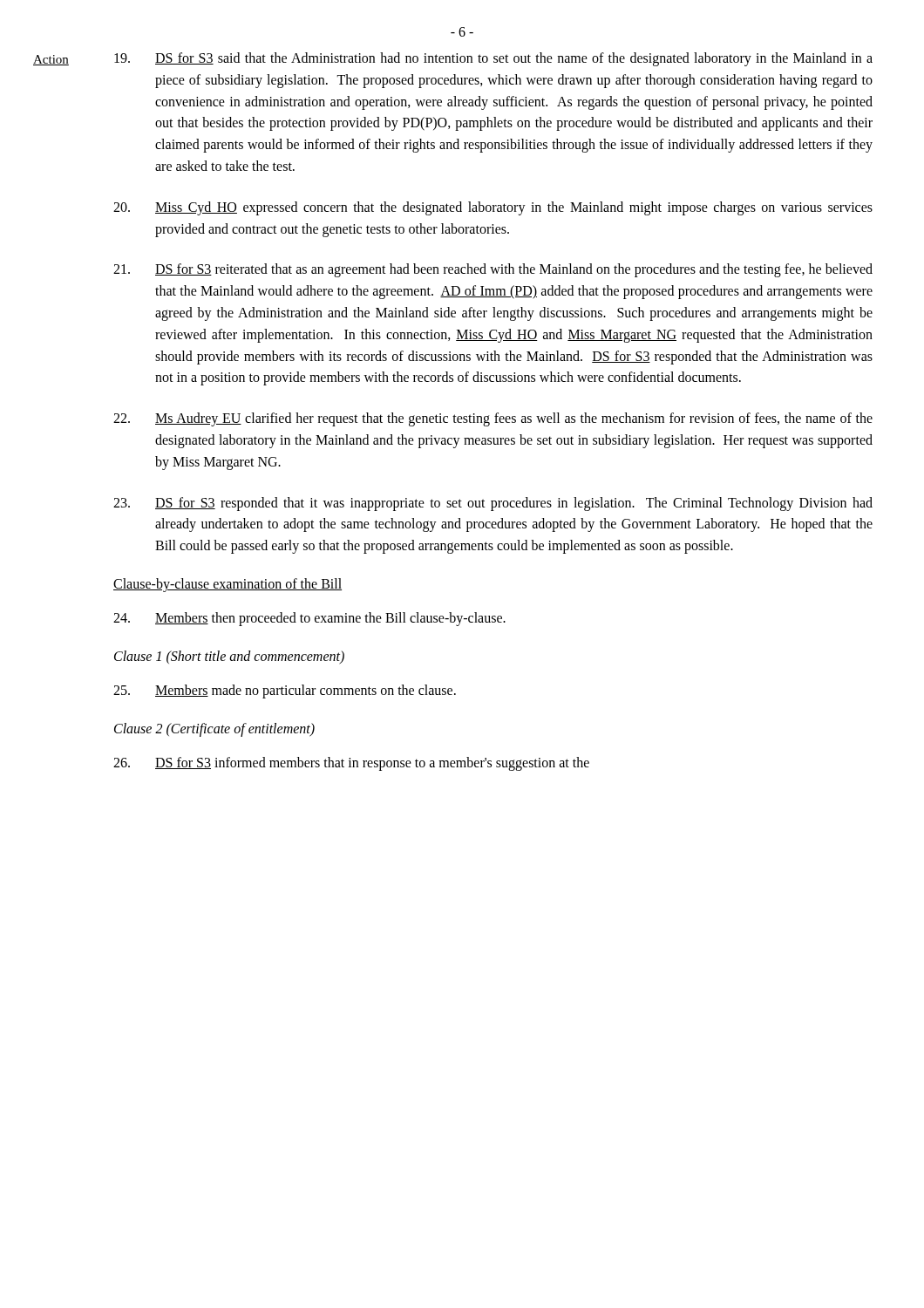Find the block on this page that starts "Ms Audrey EU clarified"
924x1308 pixels.
(x=493, y=441)
